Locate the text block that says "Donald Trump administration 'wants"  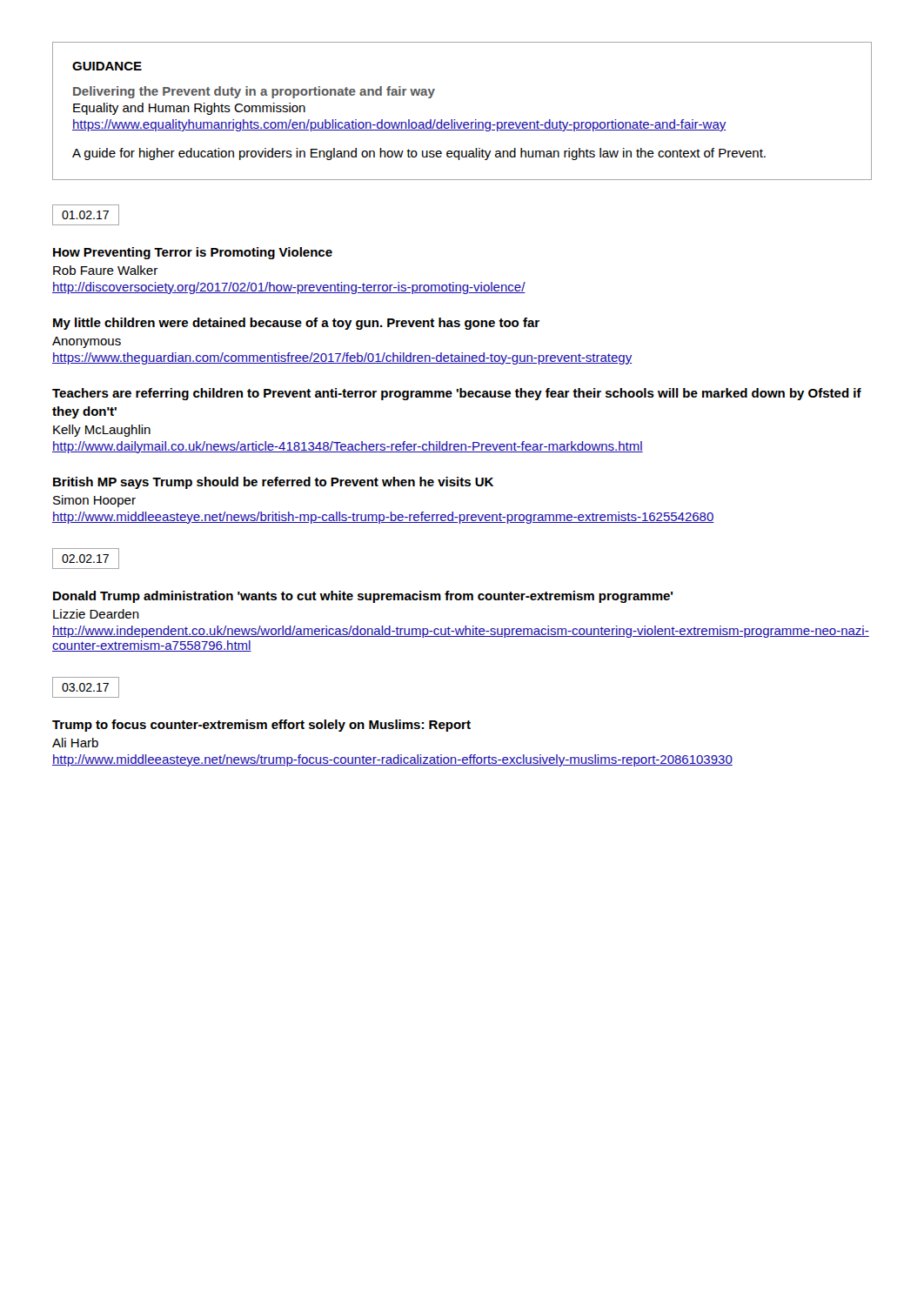pos(462,619)
